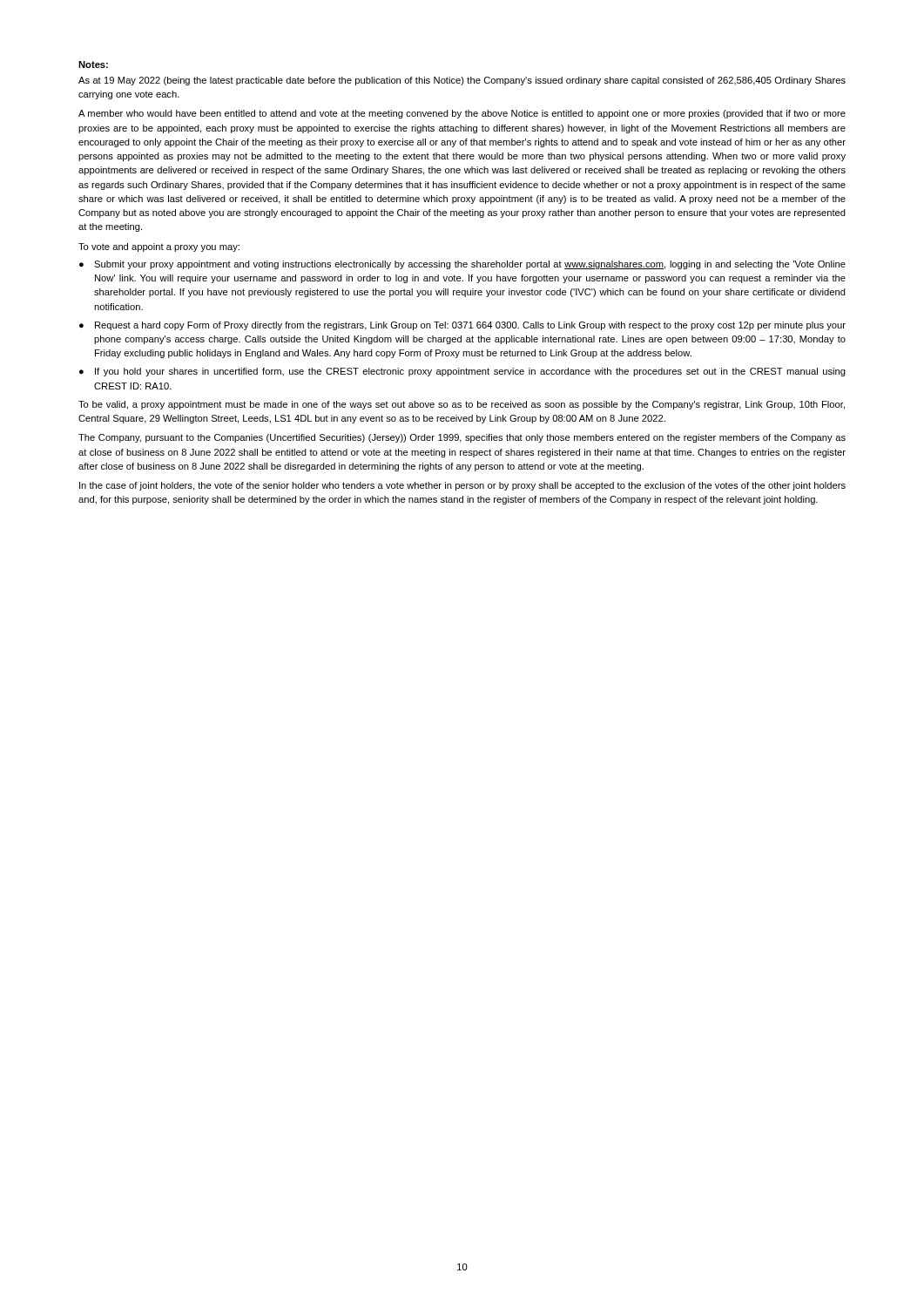Click on the element starting "As at 19 May 2022 (being"
This screenshot has height=1307, width=924.
pyautogui.click(x=462, y=87)
